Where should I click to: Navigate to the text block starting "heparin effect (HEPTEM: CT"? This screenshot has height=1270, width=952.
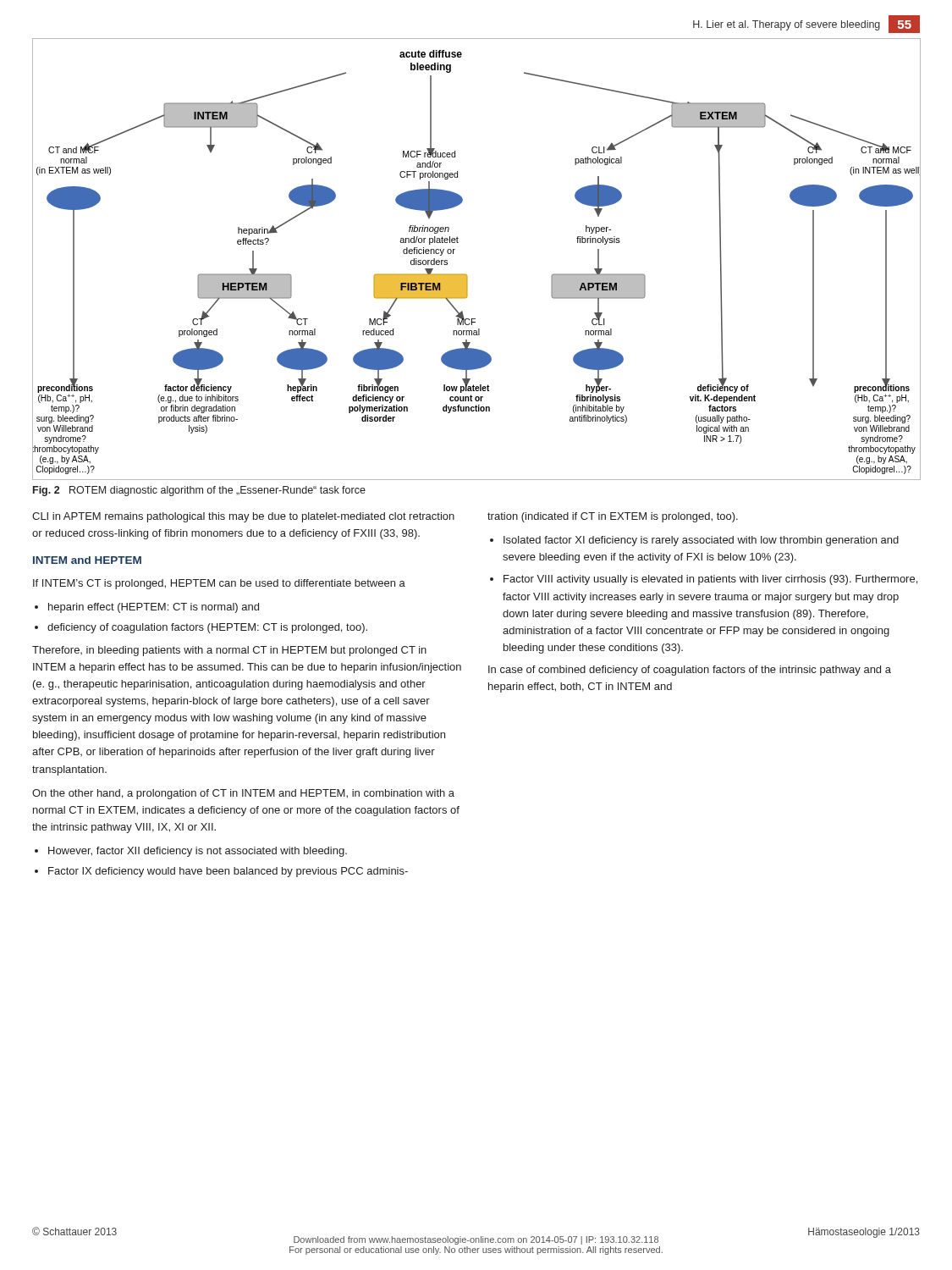coord(154,607)
